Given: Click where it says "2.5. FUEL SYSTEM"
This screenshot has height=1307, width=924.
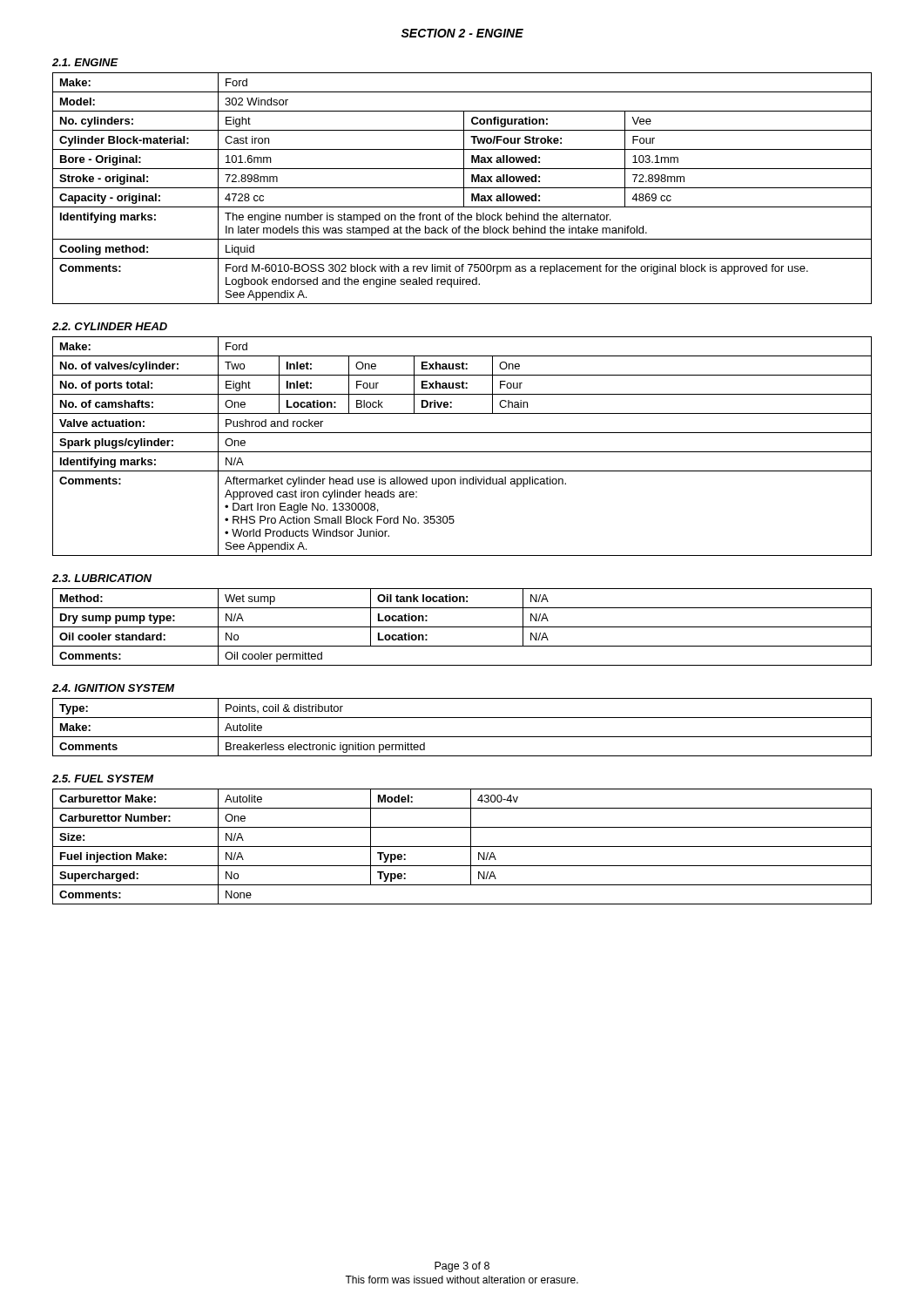Looking at the screenshot, I should coord(103,779).
